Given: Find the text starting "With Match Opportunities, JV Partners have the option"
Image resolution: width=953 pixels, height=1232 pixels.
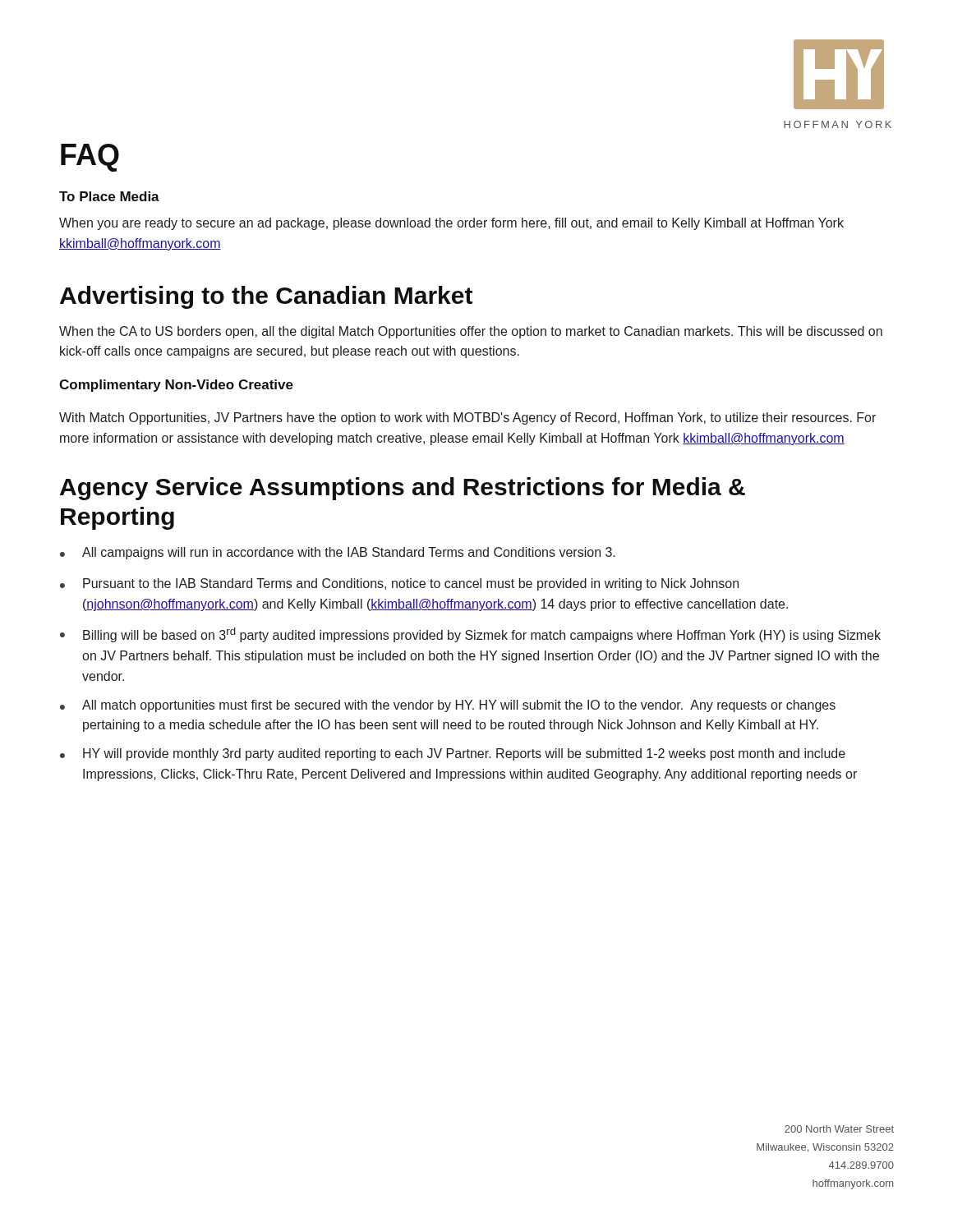Looking at the screenshot, I should (468, 428).
